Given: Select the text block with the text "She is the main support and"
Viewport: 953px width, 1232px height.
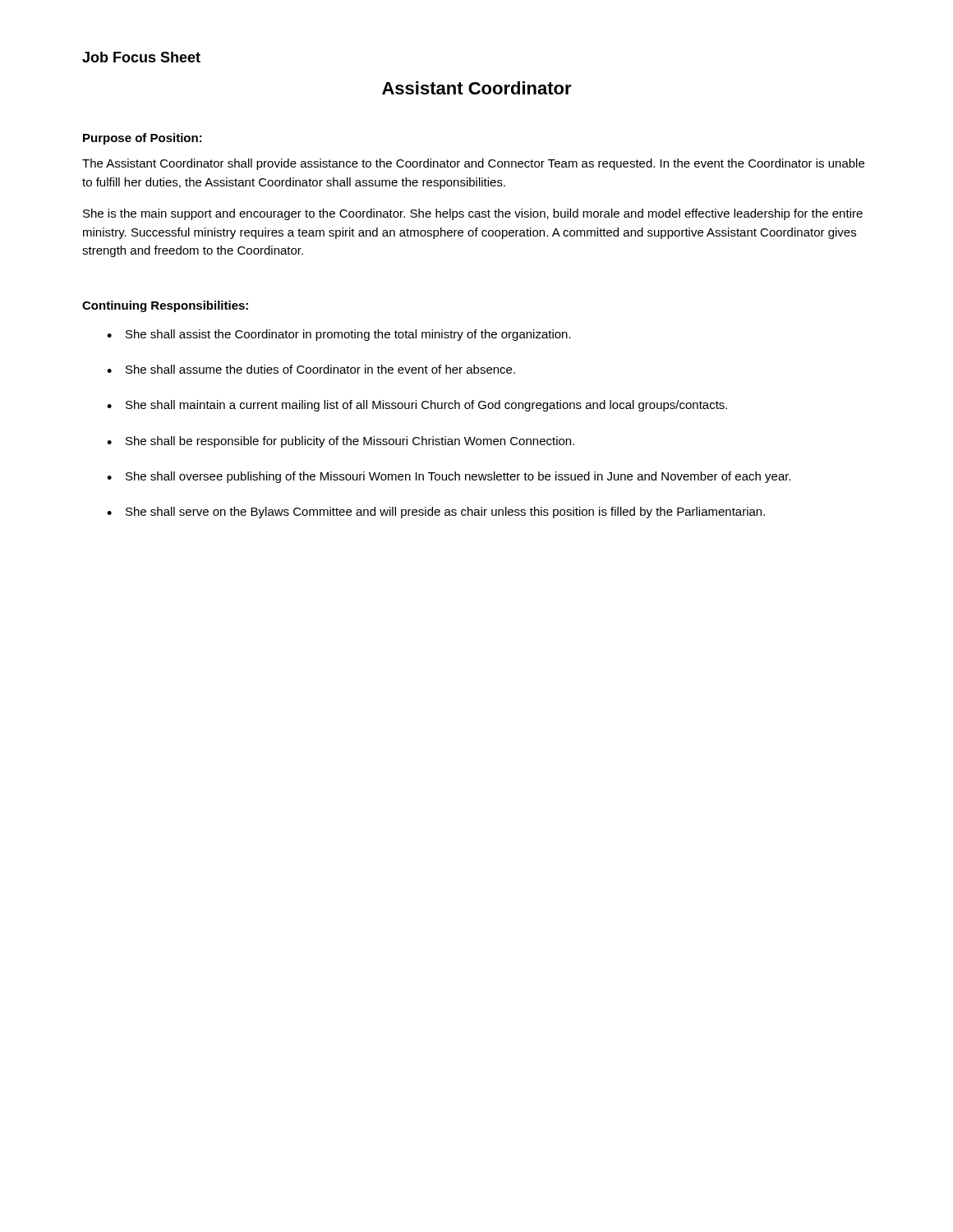Looking at the screenshot, I should (476, 232).
